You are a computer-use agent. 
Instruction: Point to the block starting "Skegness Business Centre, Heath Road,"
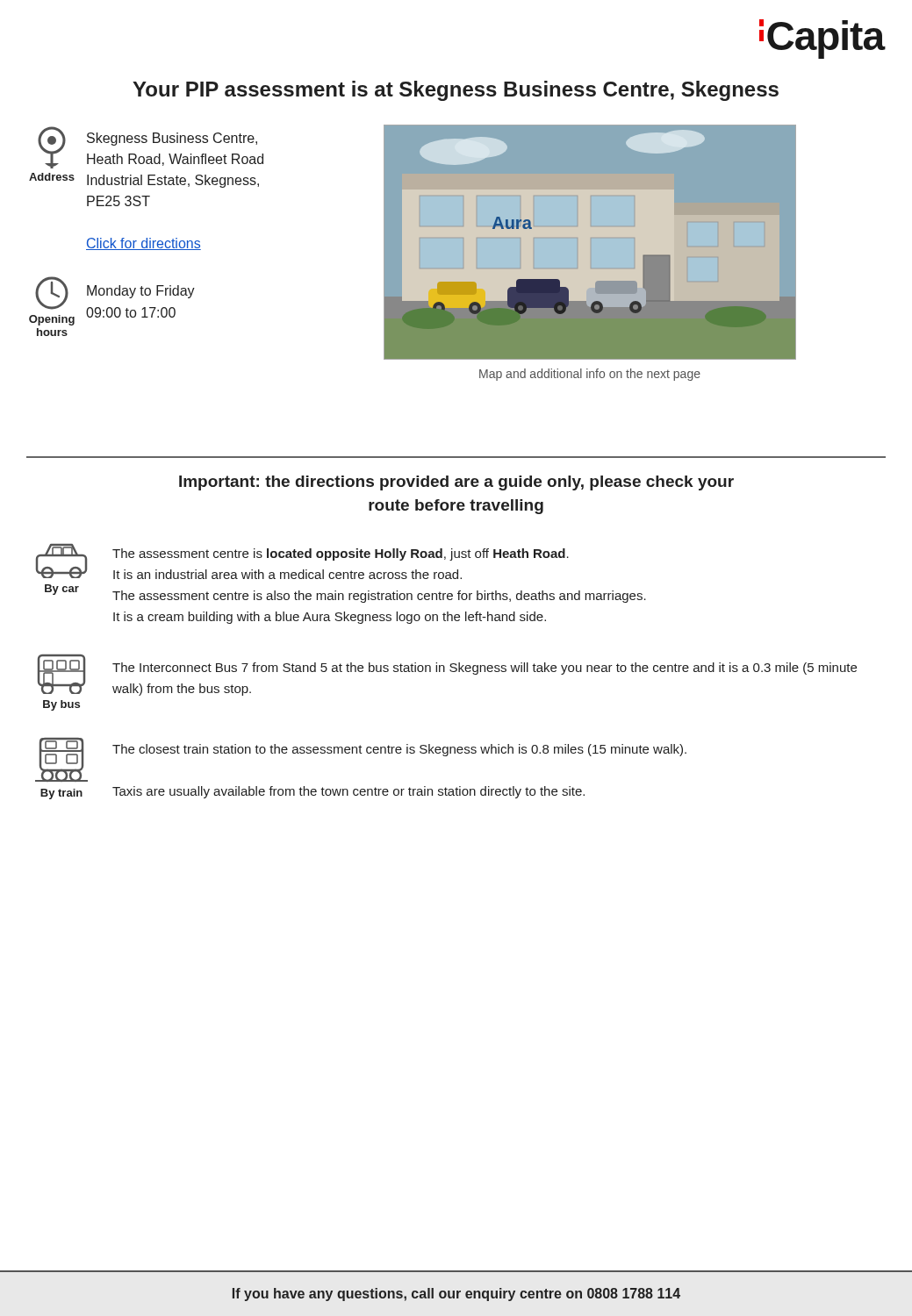(175, 191)
